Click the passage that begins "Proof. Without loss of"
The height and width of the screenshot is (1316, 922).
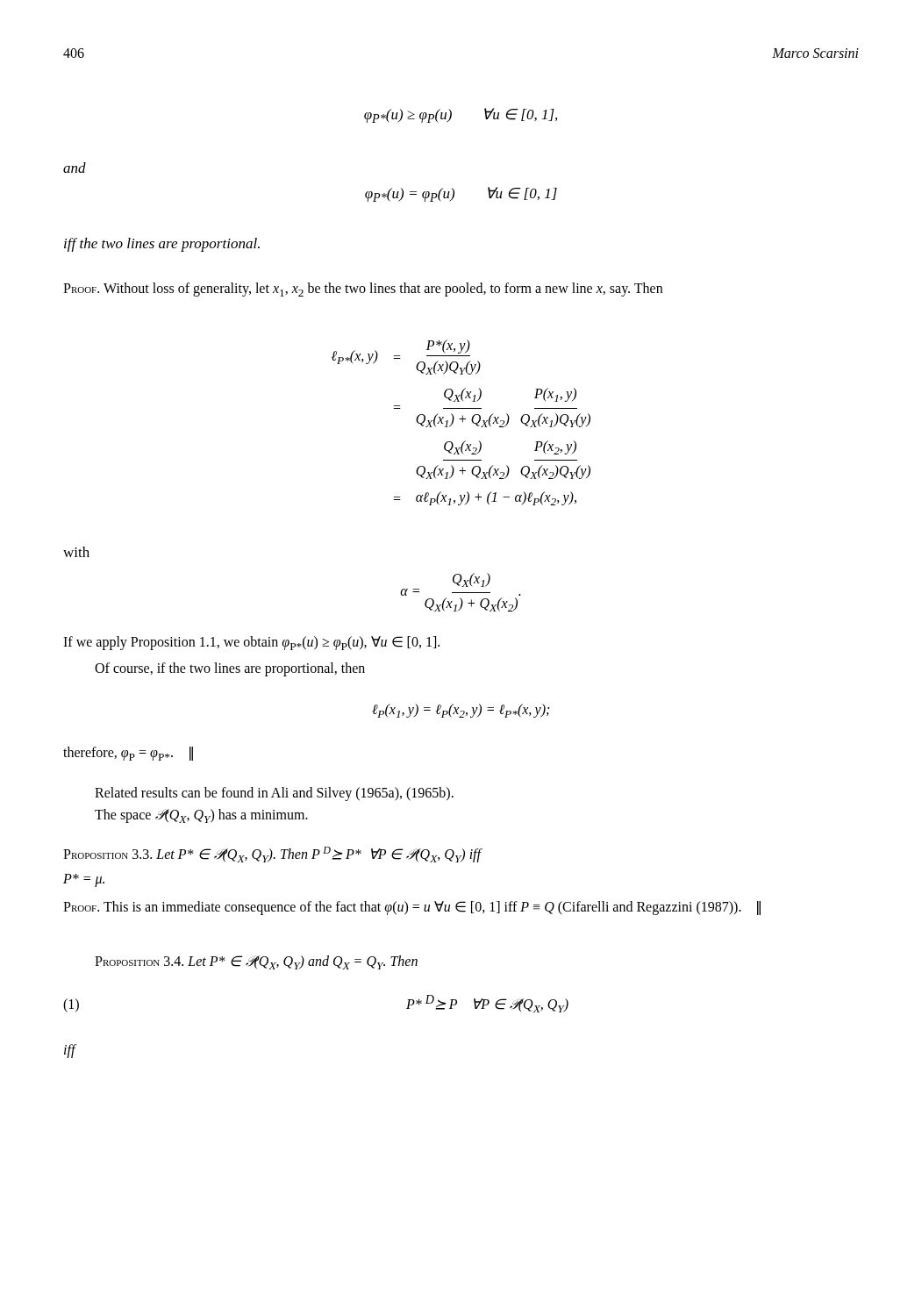pos(363,290)
